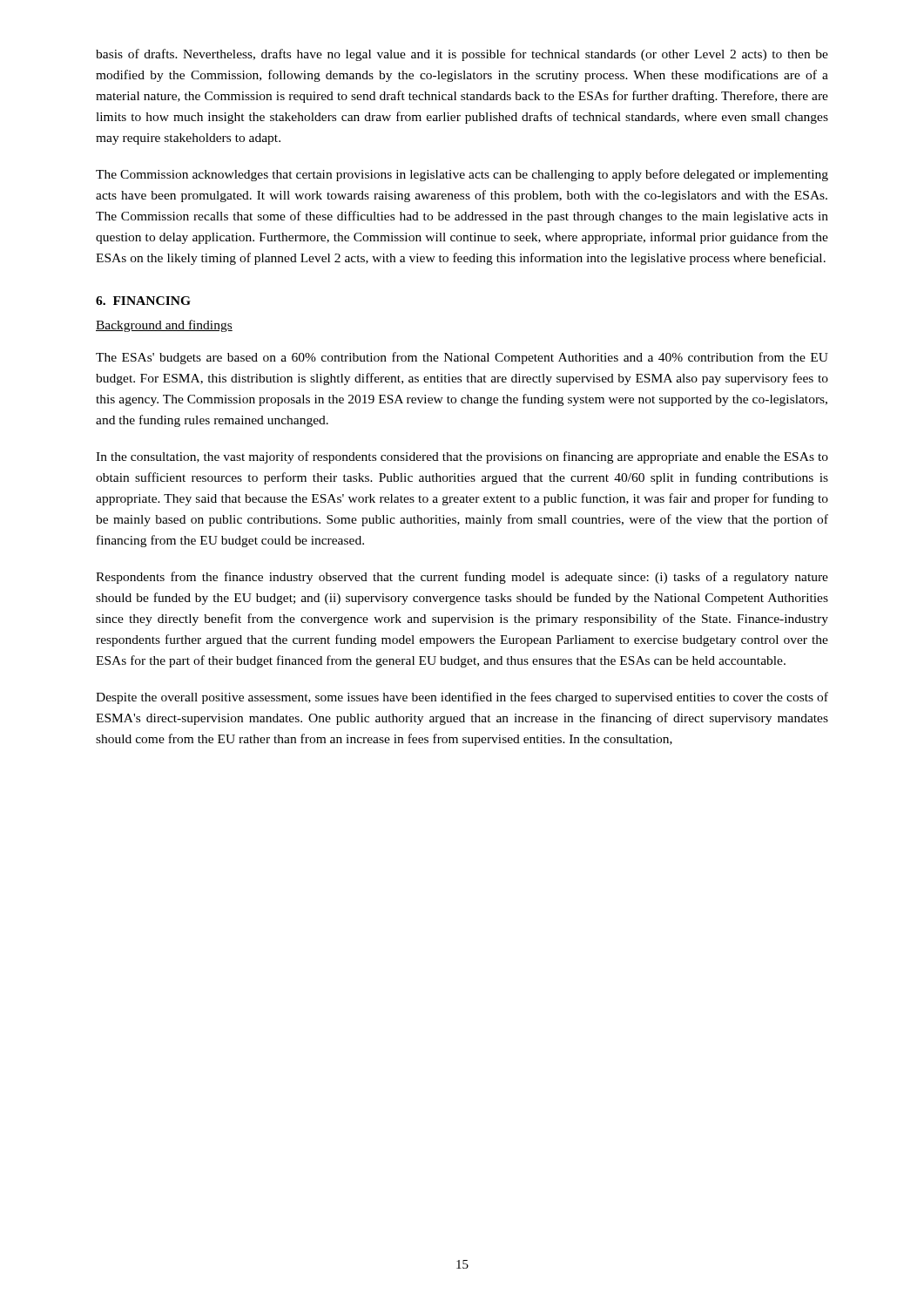Screen dimensions: 1307x924
Task: Locate the text block containing "The ESAs' budgets are"
Action: [x=462, y=389]
